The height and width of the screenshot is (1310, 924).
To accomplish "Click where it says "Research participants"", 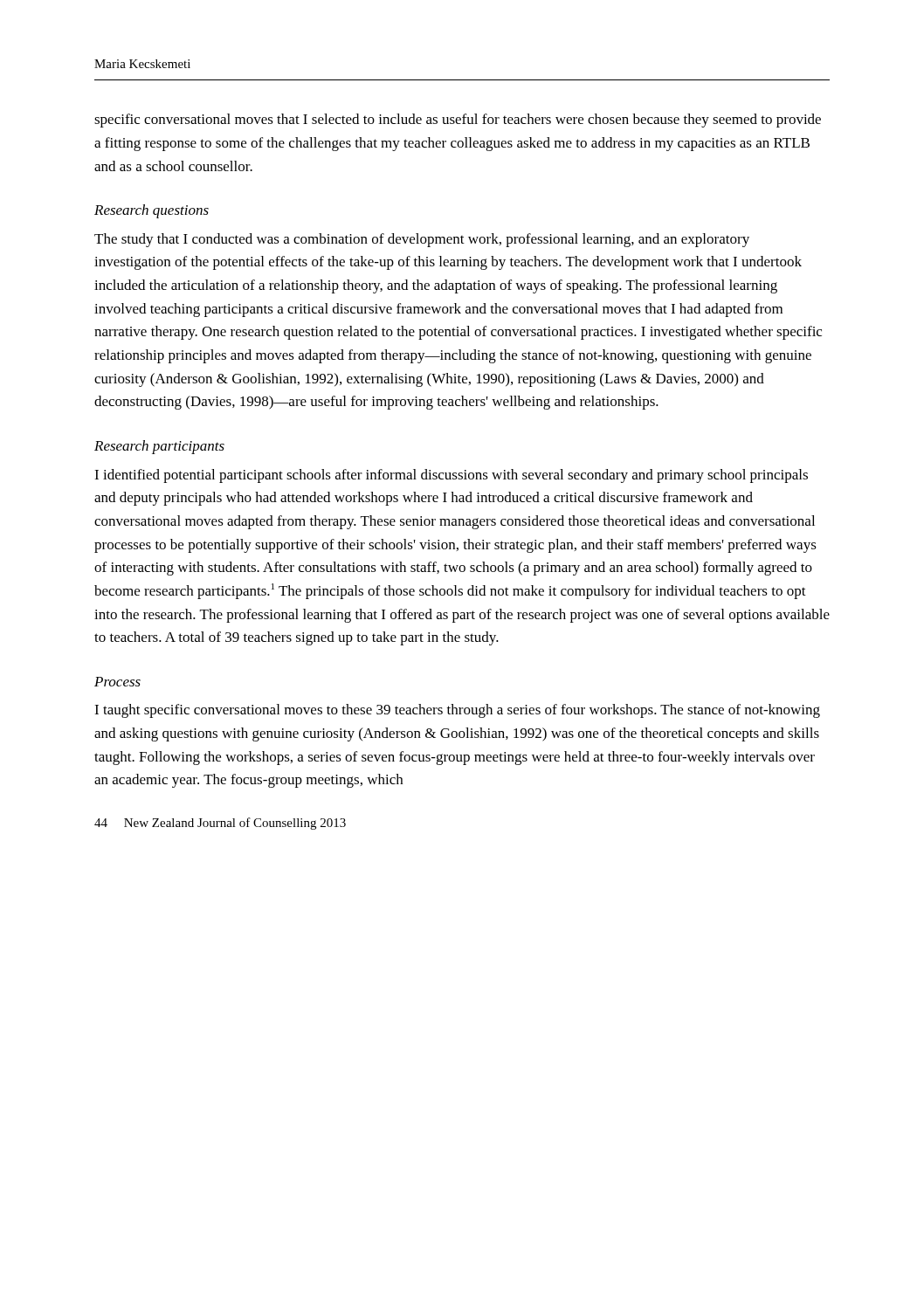I will click(159, 447).
